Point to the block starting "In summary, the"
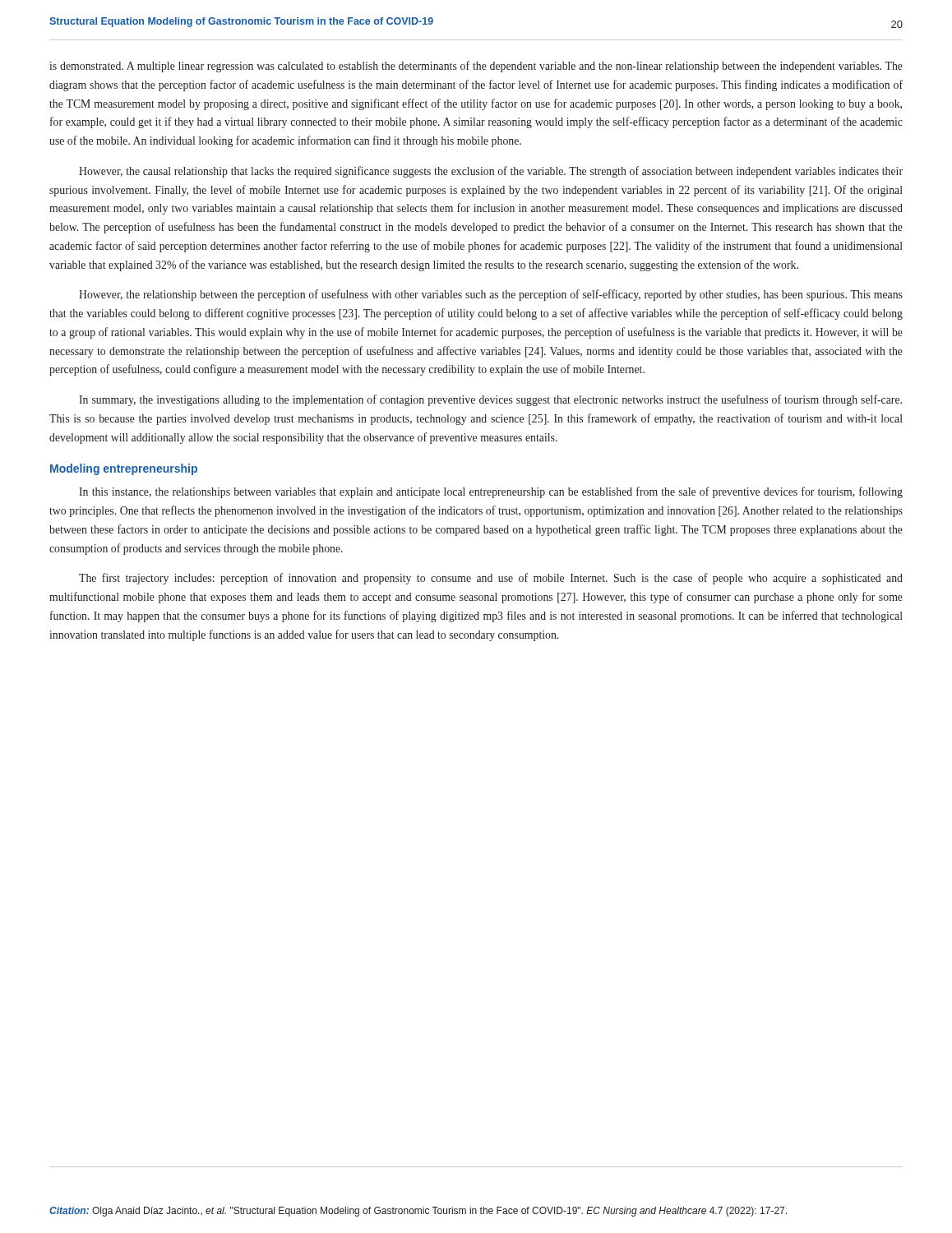This screenshot has height=1233, width=952. (x=476, y=419)
